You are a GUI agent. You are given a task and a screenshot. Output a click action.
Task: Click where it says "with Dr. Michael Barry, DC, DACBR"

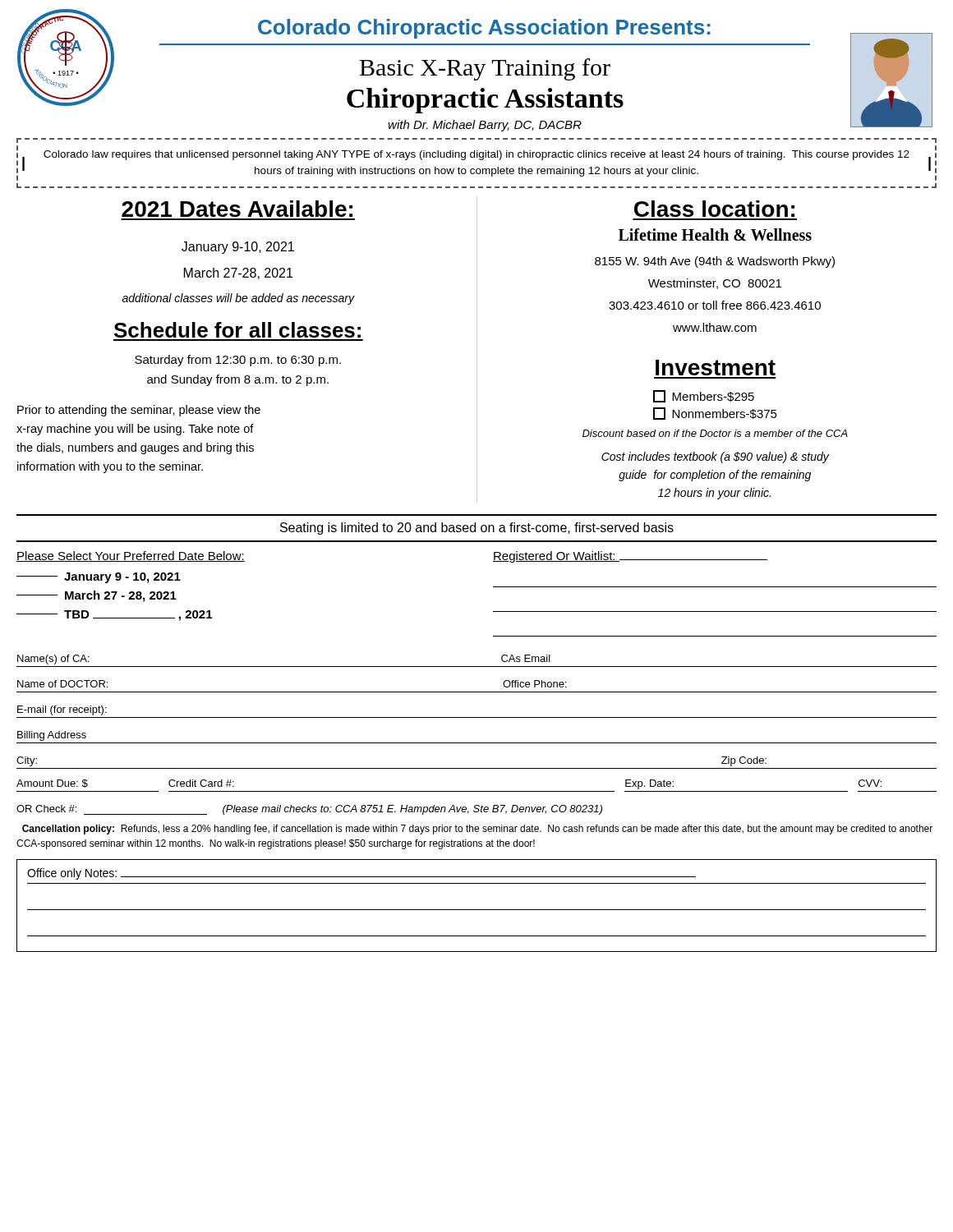point(485,124)
